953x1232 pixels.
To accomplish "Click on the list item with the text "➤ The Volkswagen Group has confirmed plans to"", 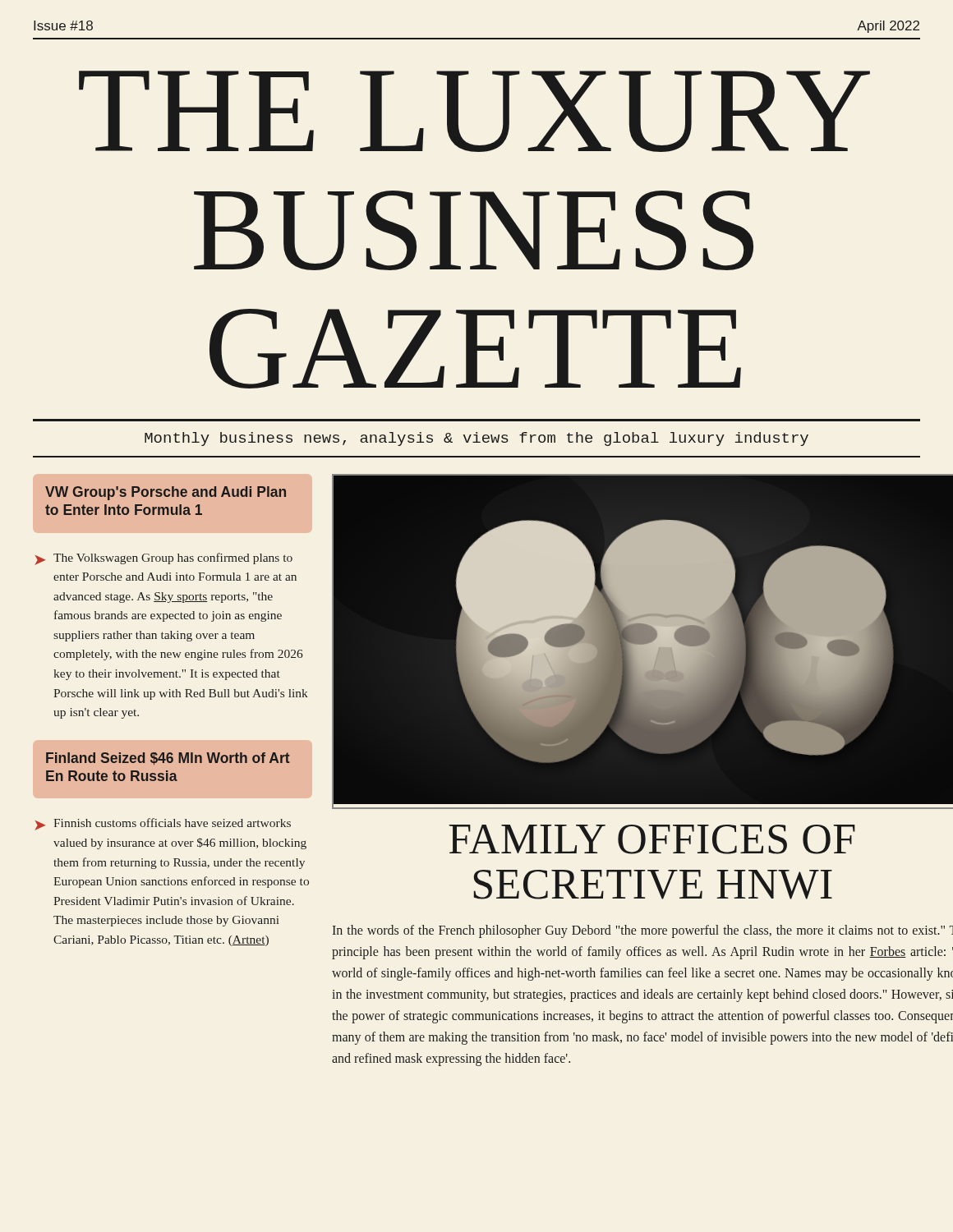I will click(x=173, y=635).
